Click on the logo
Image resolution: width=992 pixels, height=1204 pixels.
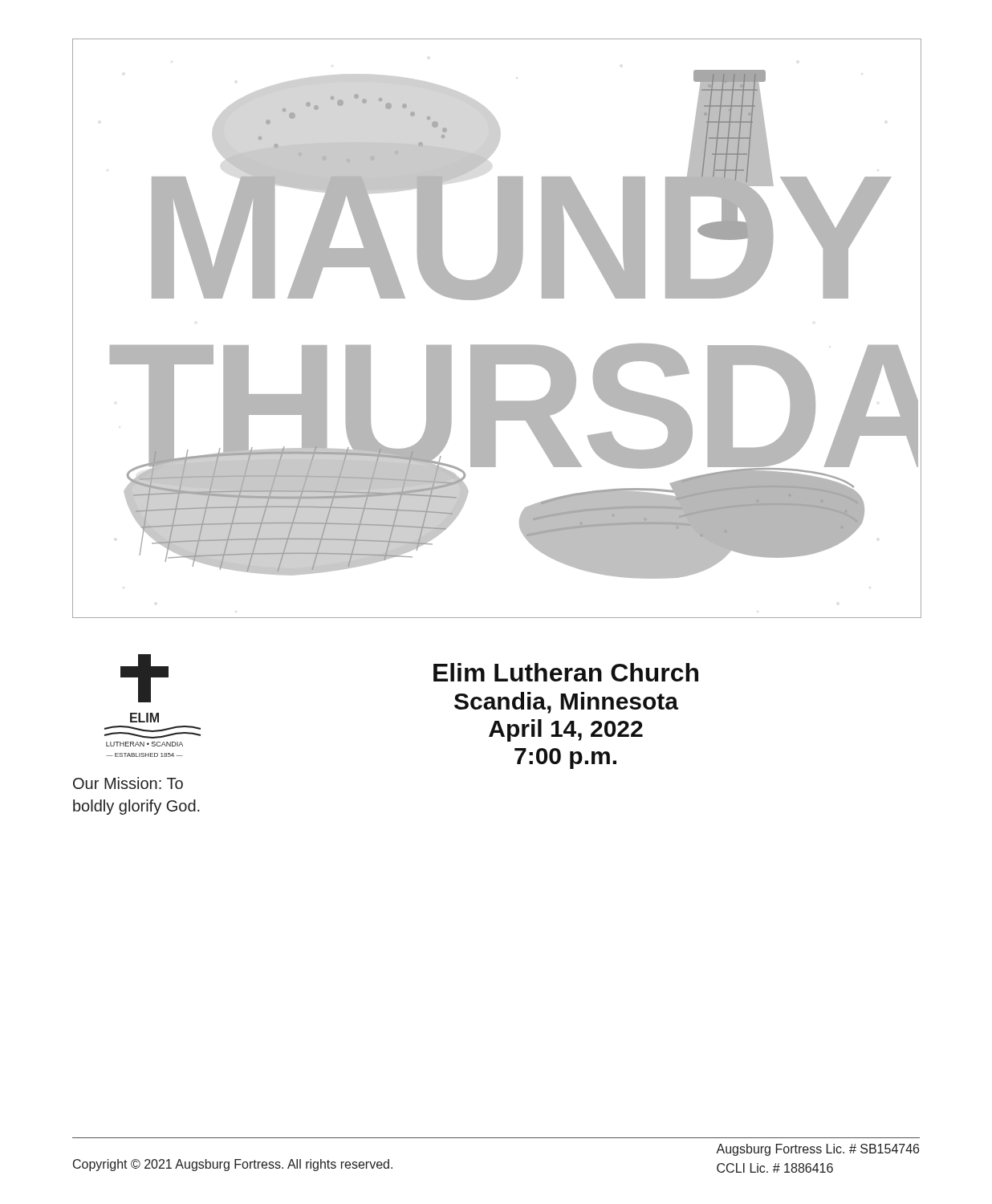[x=144, y=734]
